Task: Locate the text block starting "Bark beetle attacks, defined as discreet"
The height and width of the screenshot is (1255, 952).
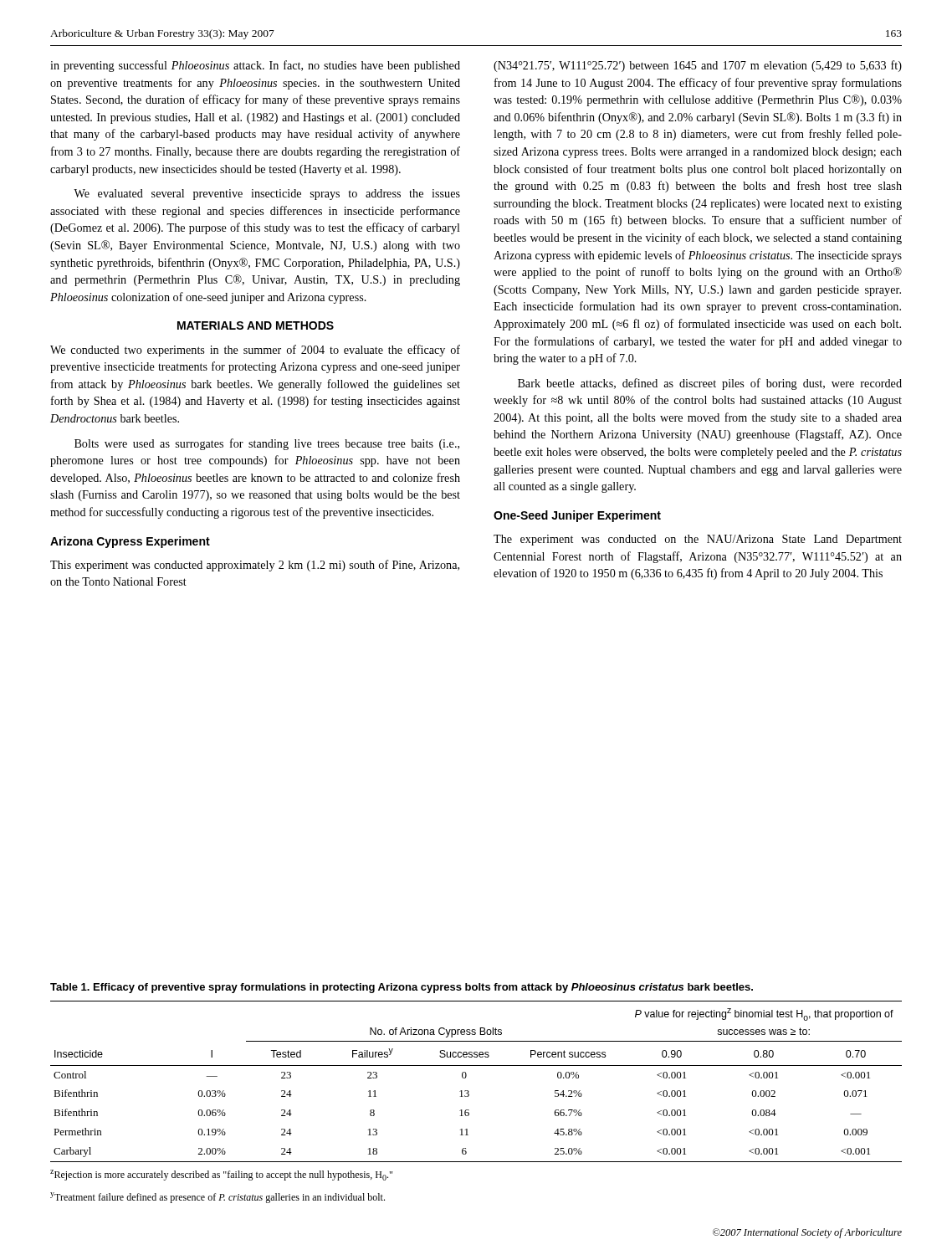Action: (x=698, y=435)
